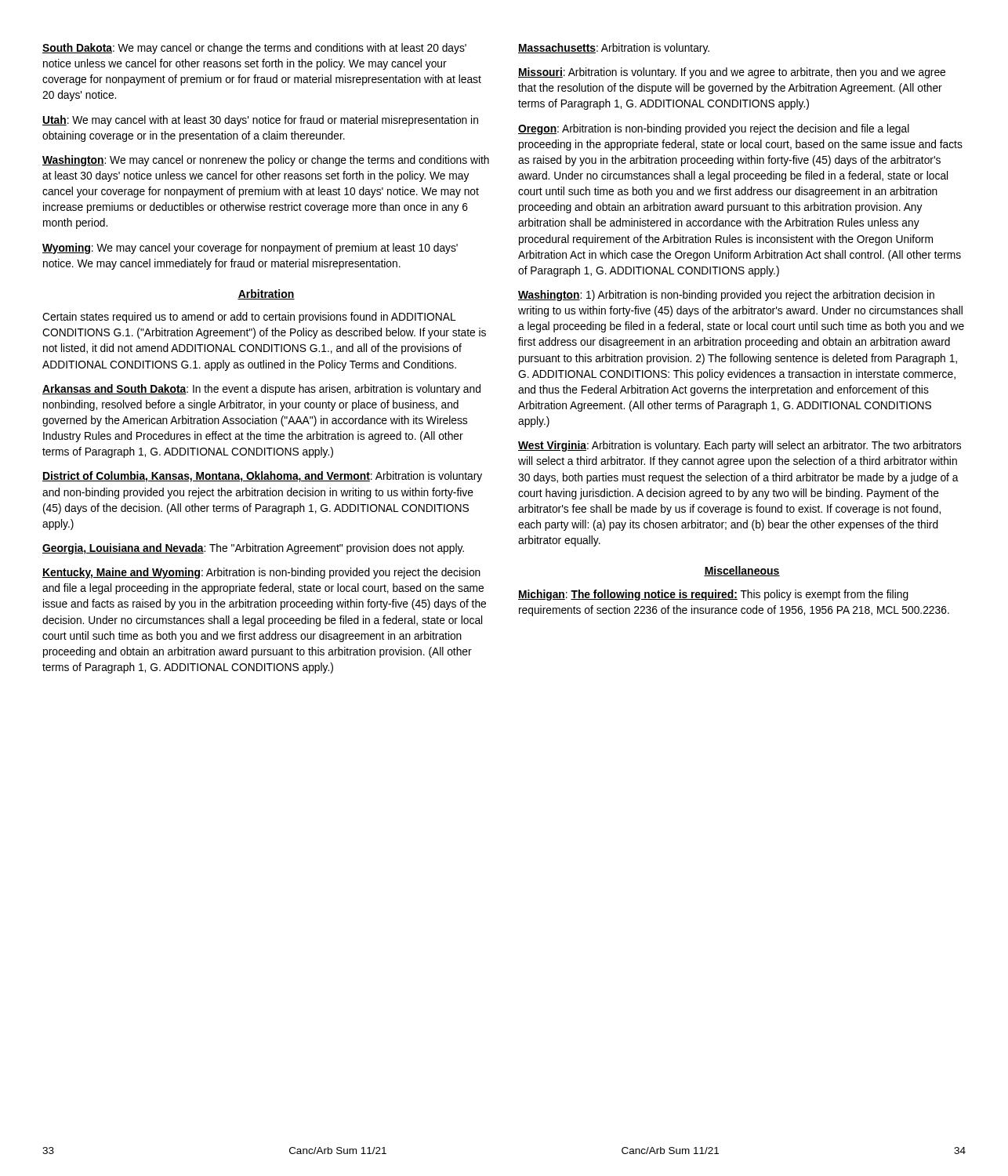
Task: Locate the text block that reads "District of Columbia, Kansas,"
Action: tap(262, 500)
